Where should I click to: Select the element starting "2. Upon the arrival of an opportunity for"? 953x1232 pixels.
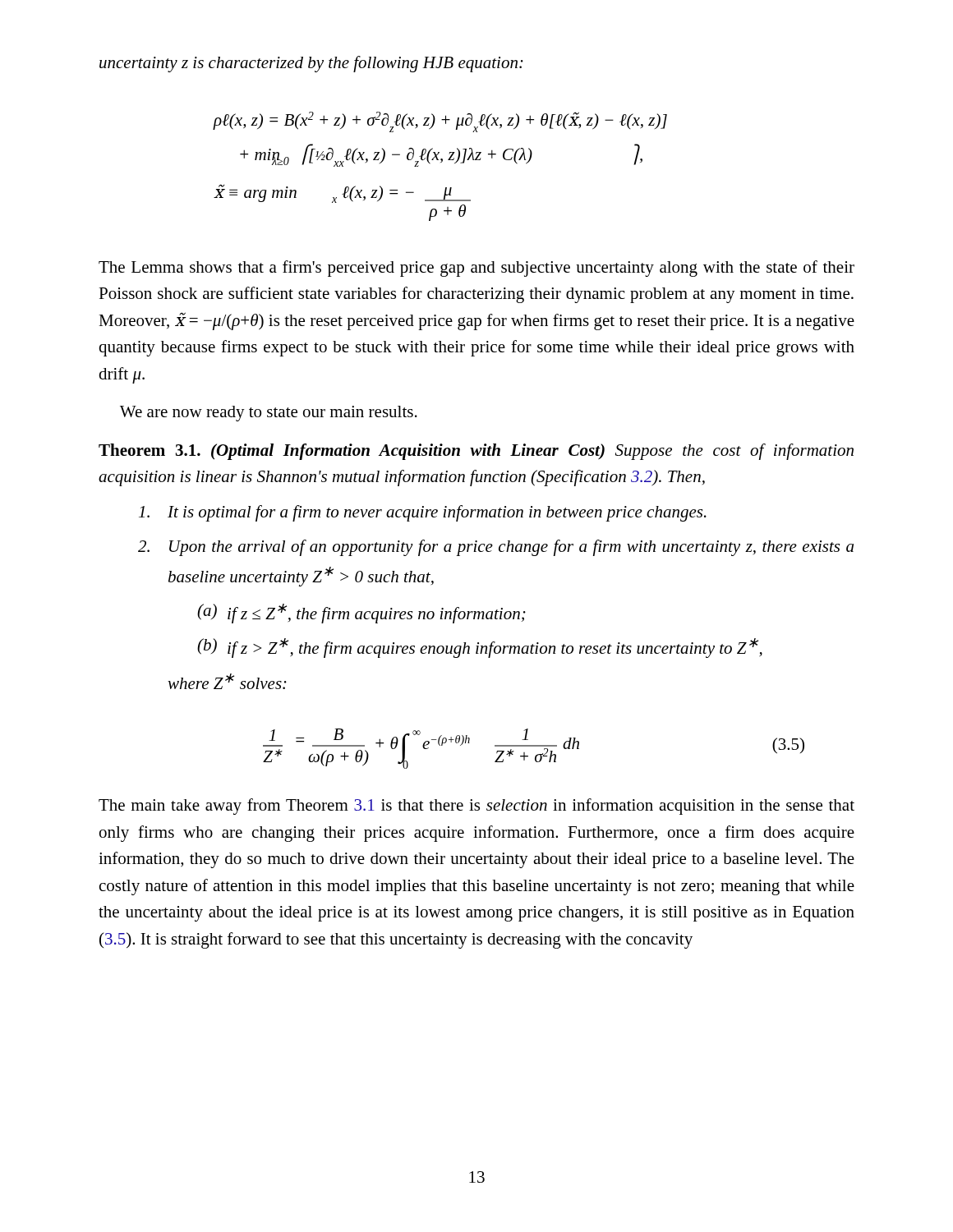pyautogui.click(x=496, y=615)
